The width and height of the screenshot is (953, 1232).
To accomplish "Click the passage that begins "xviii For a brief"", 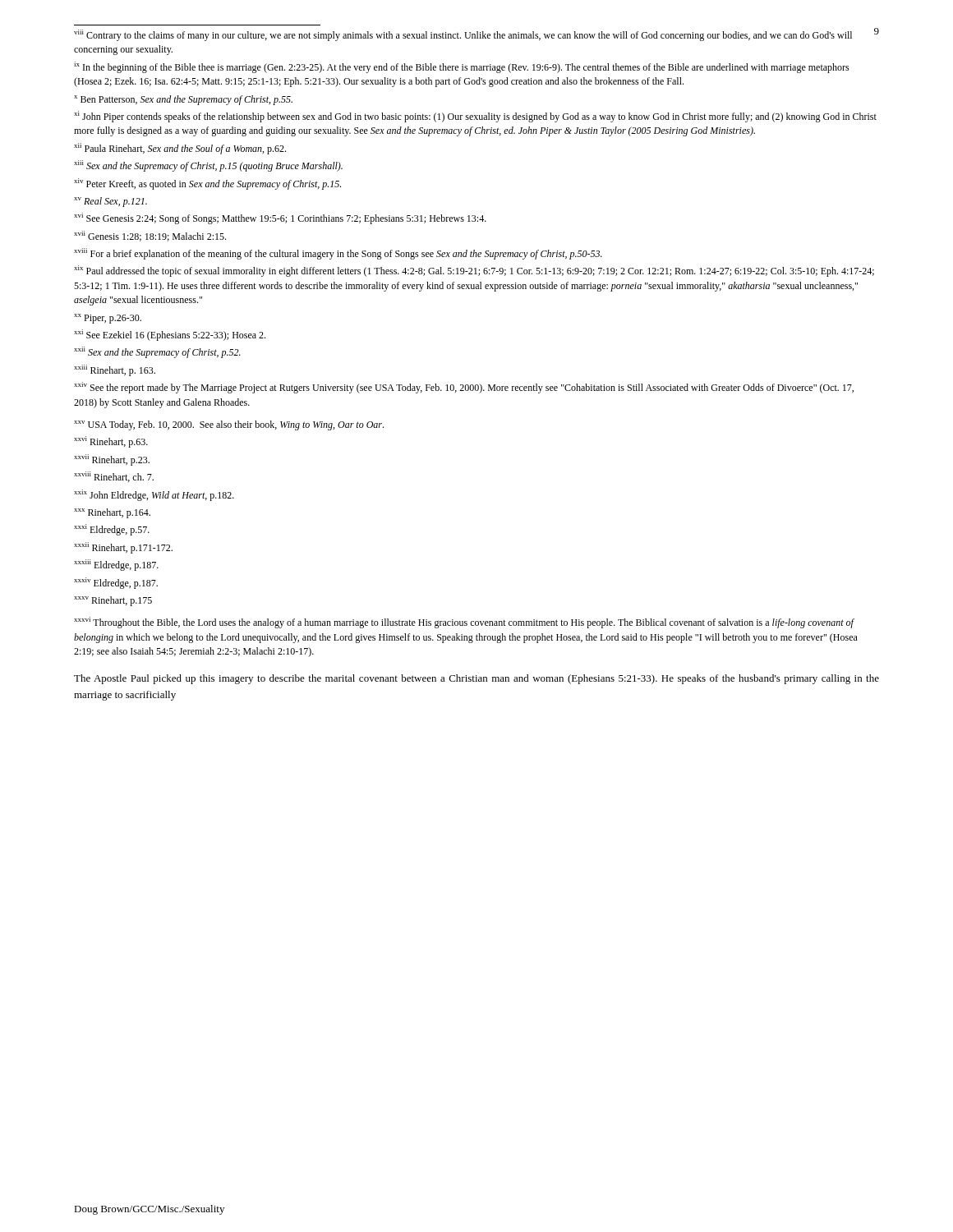I will point(476,254).
